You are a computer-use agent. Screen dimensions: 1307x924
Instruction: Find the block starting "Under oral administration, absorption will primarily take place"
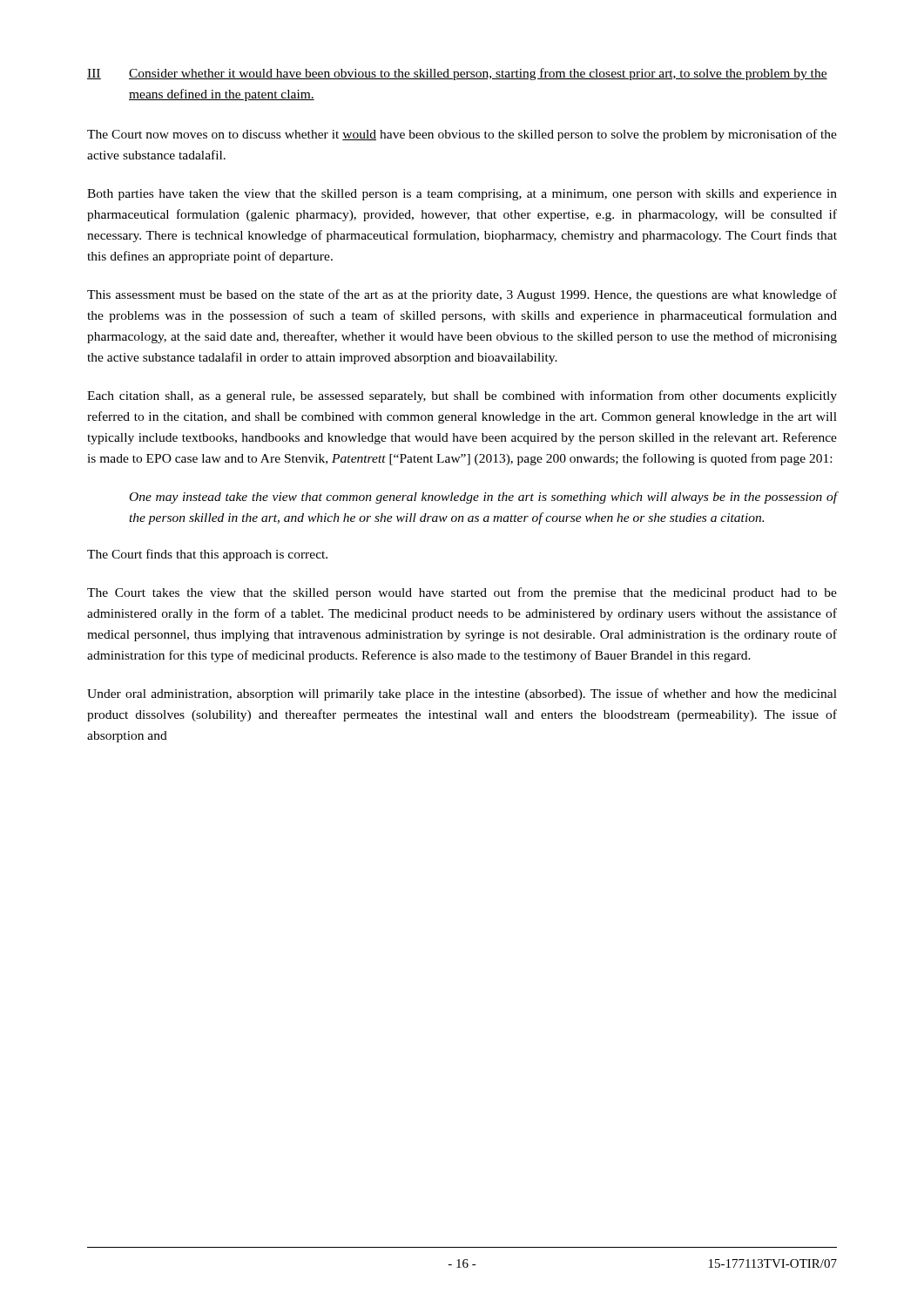point(462,714)
